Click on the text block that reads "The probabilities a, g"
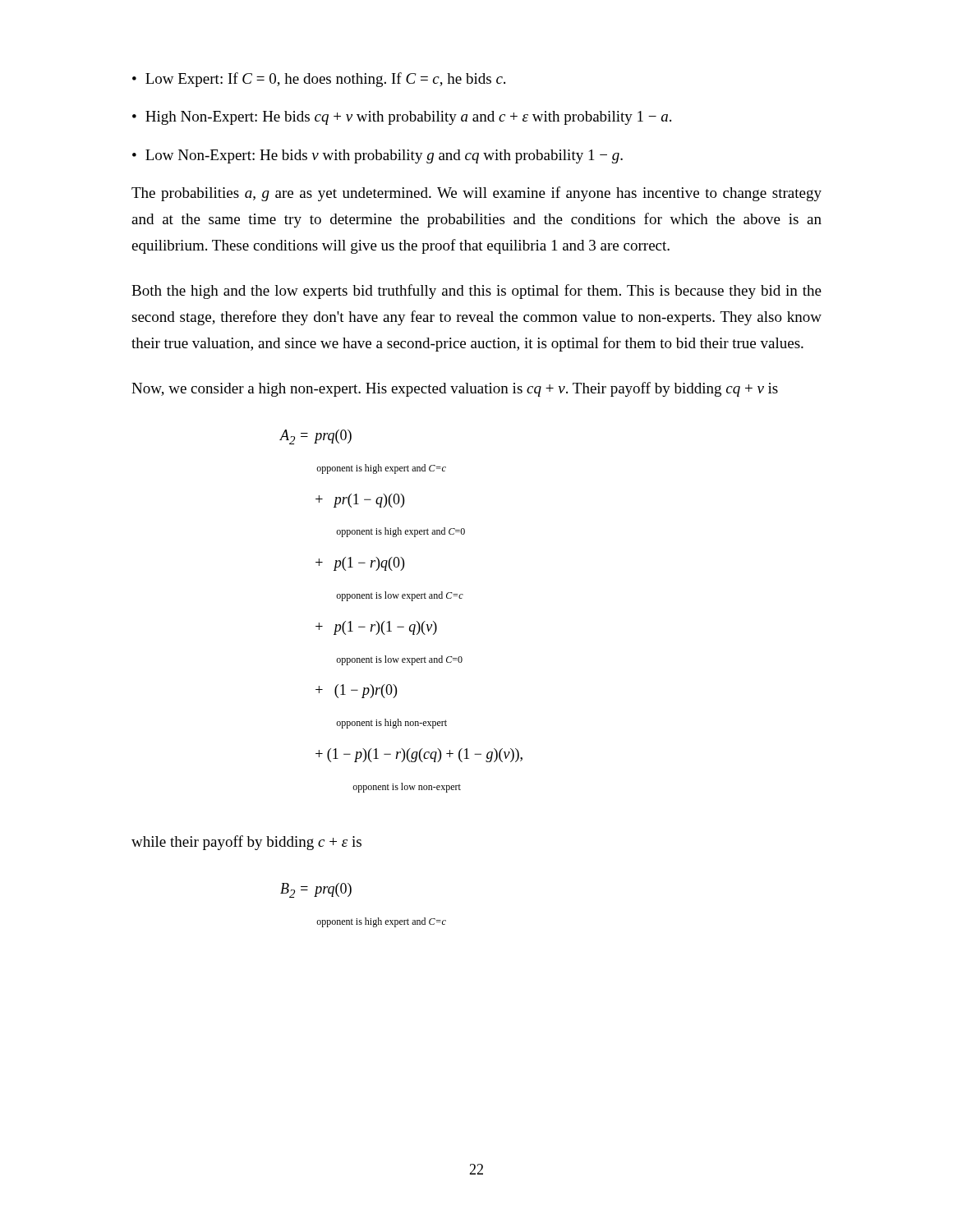953x1232 pixels. 476,219
